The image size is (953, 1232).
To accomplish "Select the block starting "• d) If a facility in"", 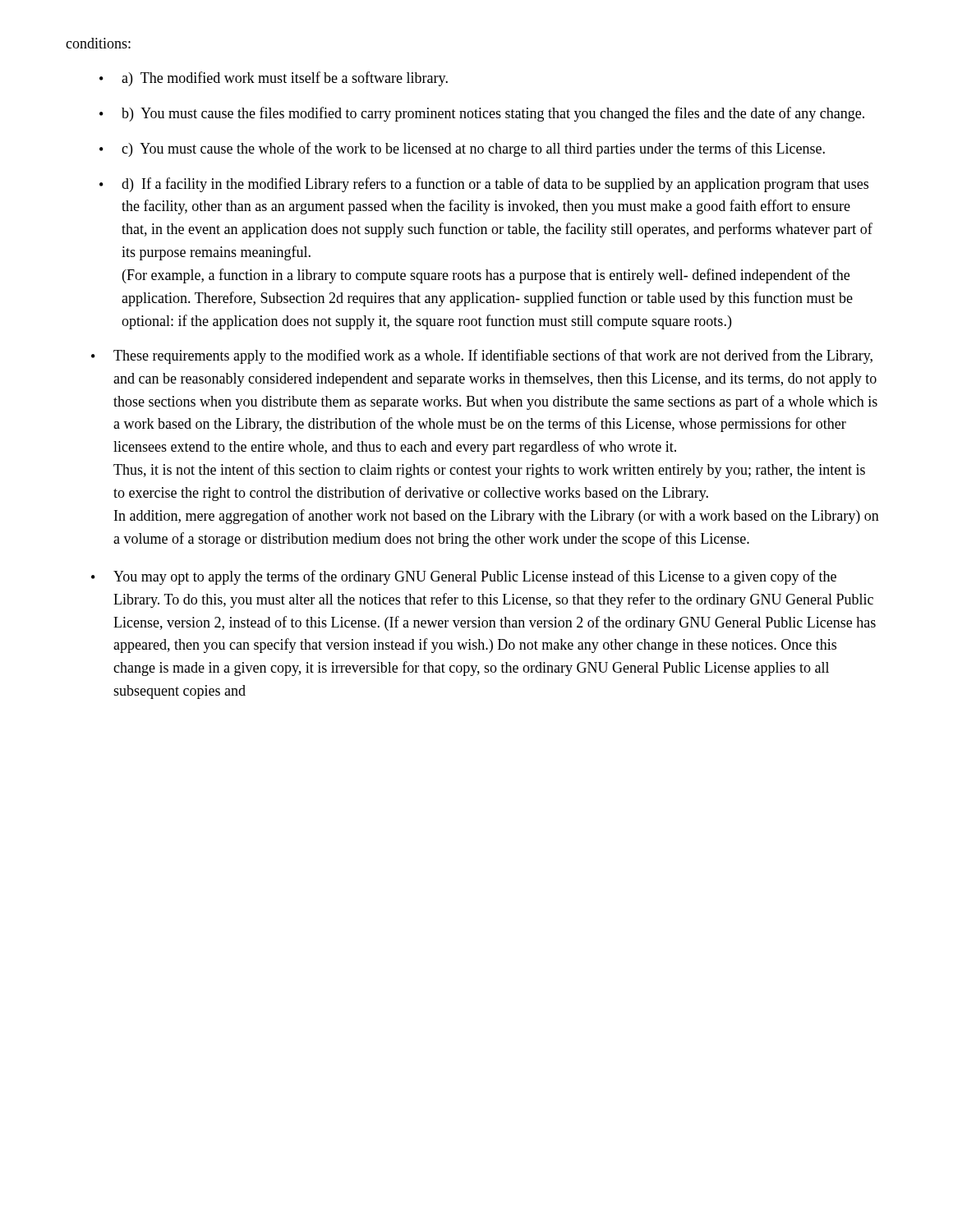I will [484, 185].
